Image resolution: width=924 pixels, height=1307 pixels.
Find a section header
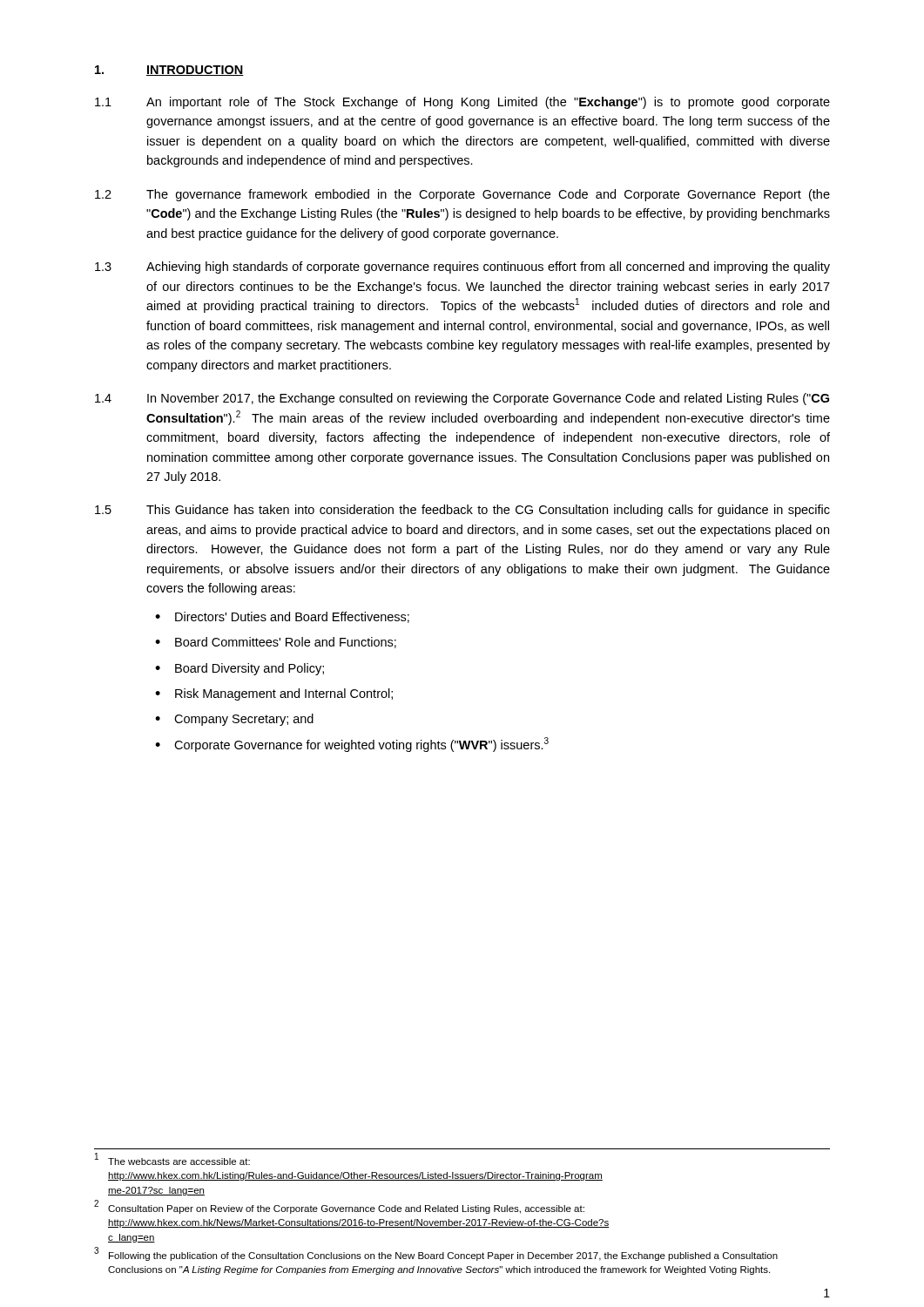coord(169,70)
